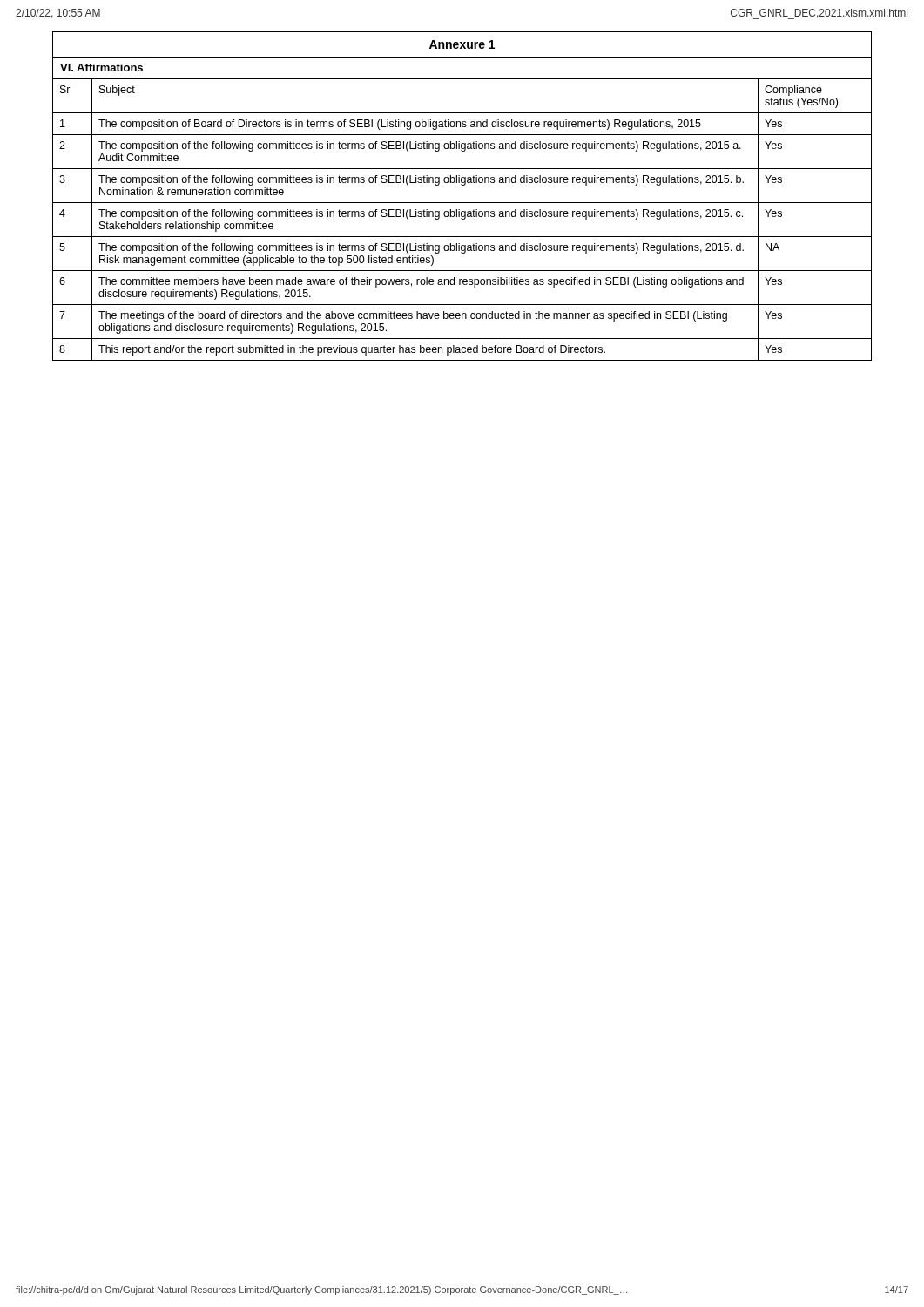The image size is (924, 1307).
Task: Select the table that reads "Compliance status (Yes/No)"
Action: click(462, 220)
